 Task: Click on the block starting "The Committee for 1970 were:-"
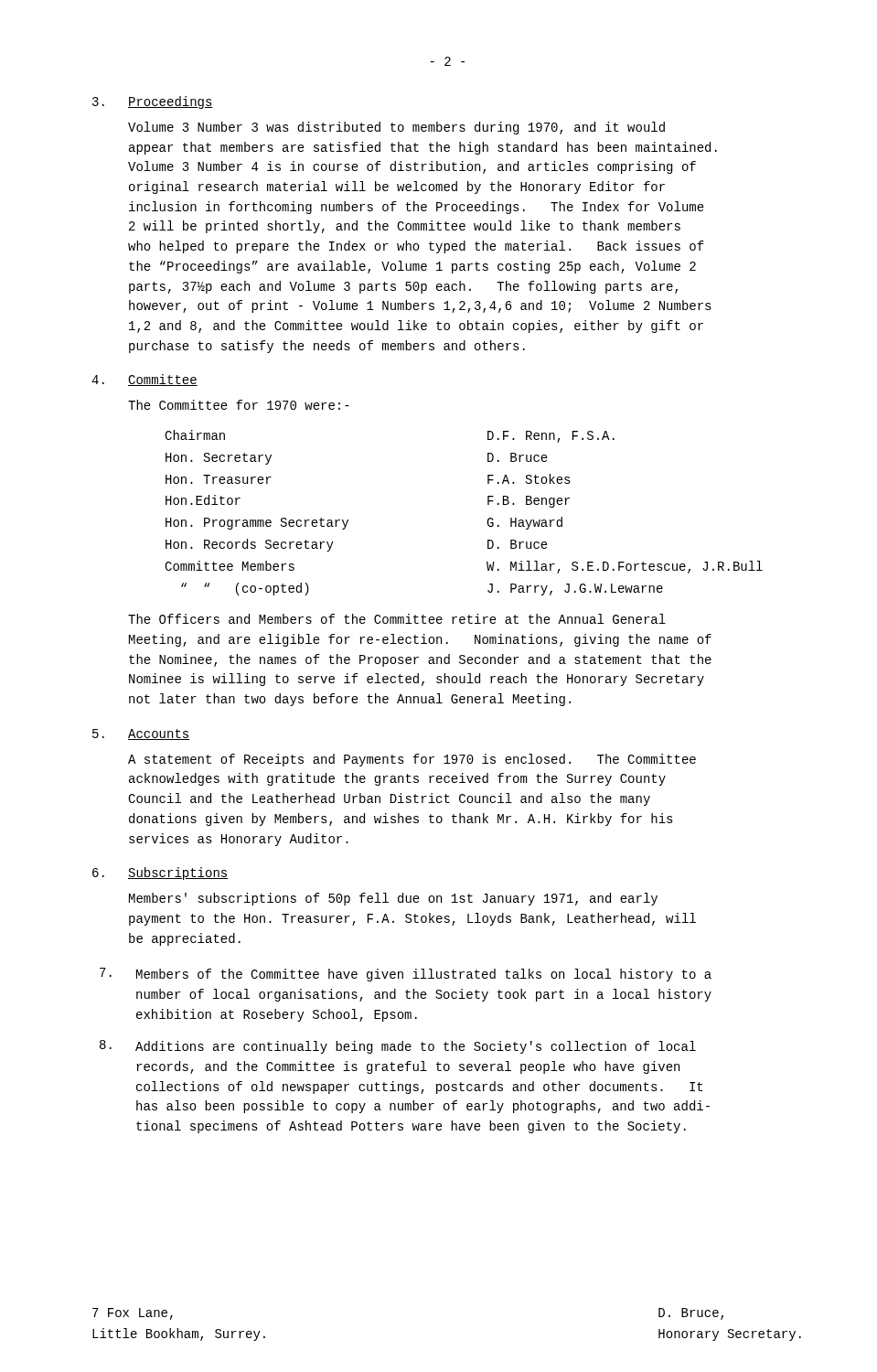pos(239,406)
